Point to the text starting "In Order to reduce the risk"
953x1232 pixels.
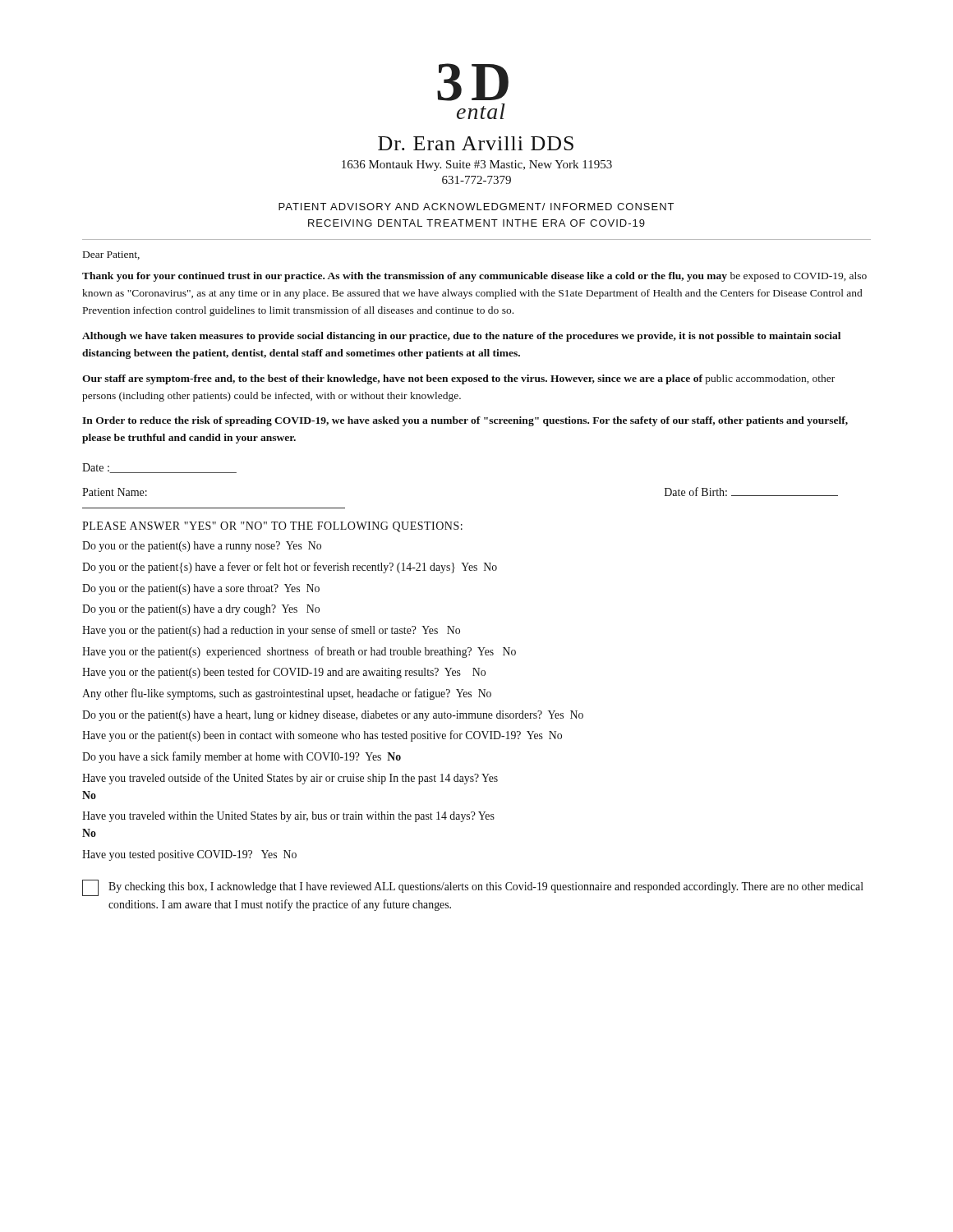click(465, 429)
